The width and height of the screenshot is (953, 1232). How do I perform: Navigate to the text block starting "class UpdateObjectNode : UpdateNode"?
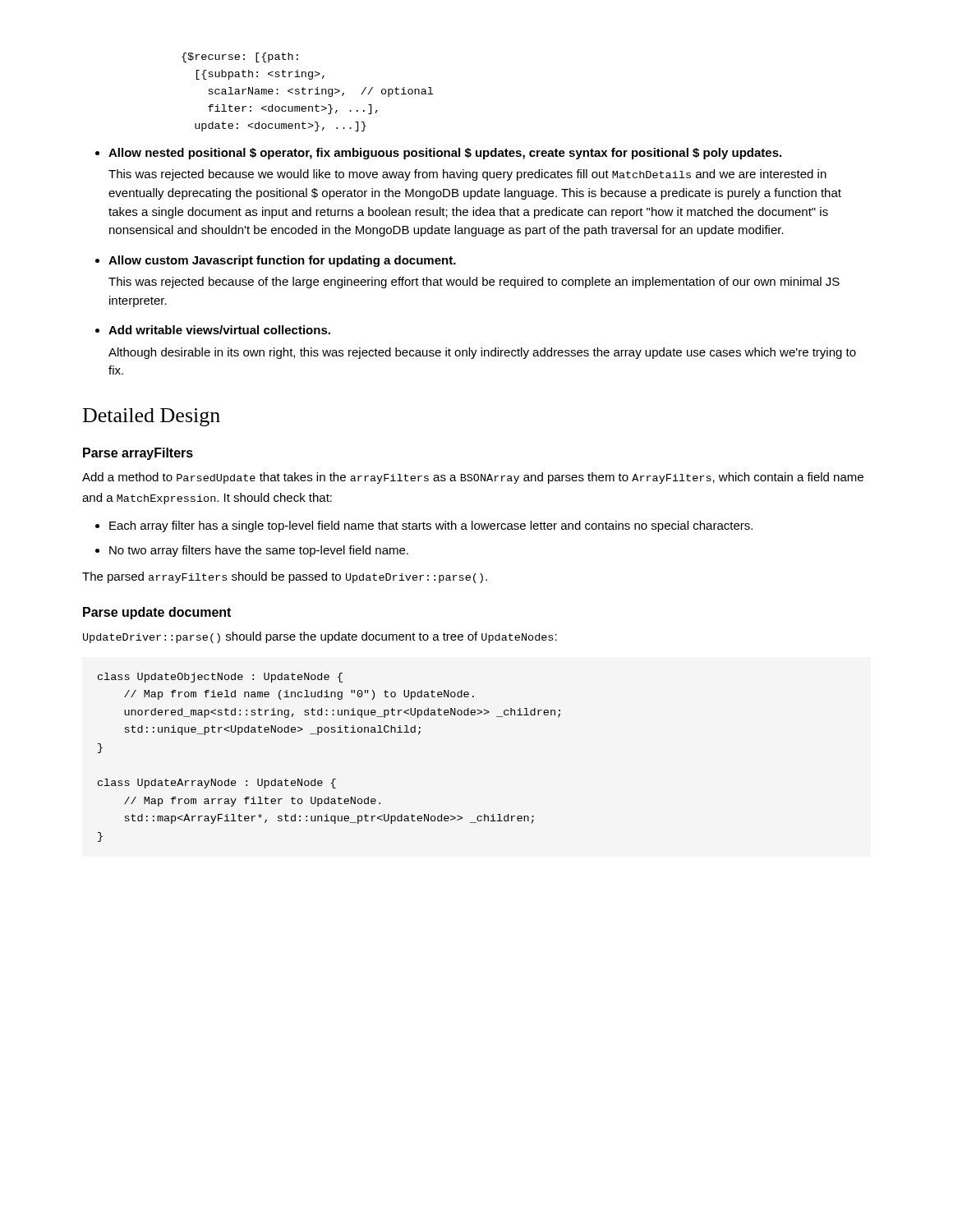pyautogui.click(x=220, y=678)
